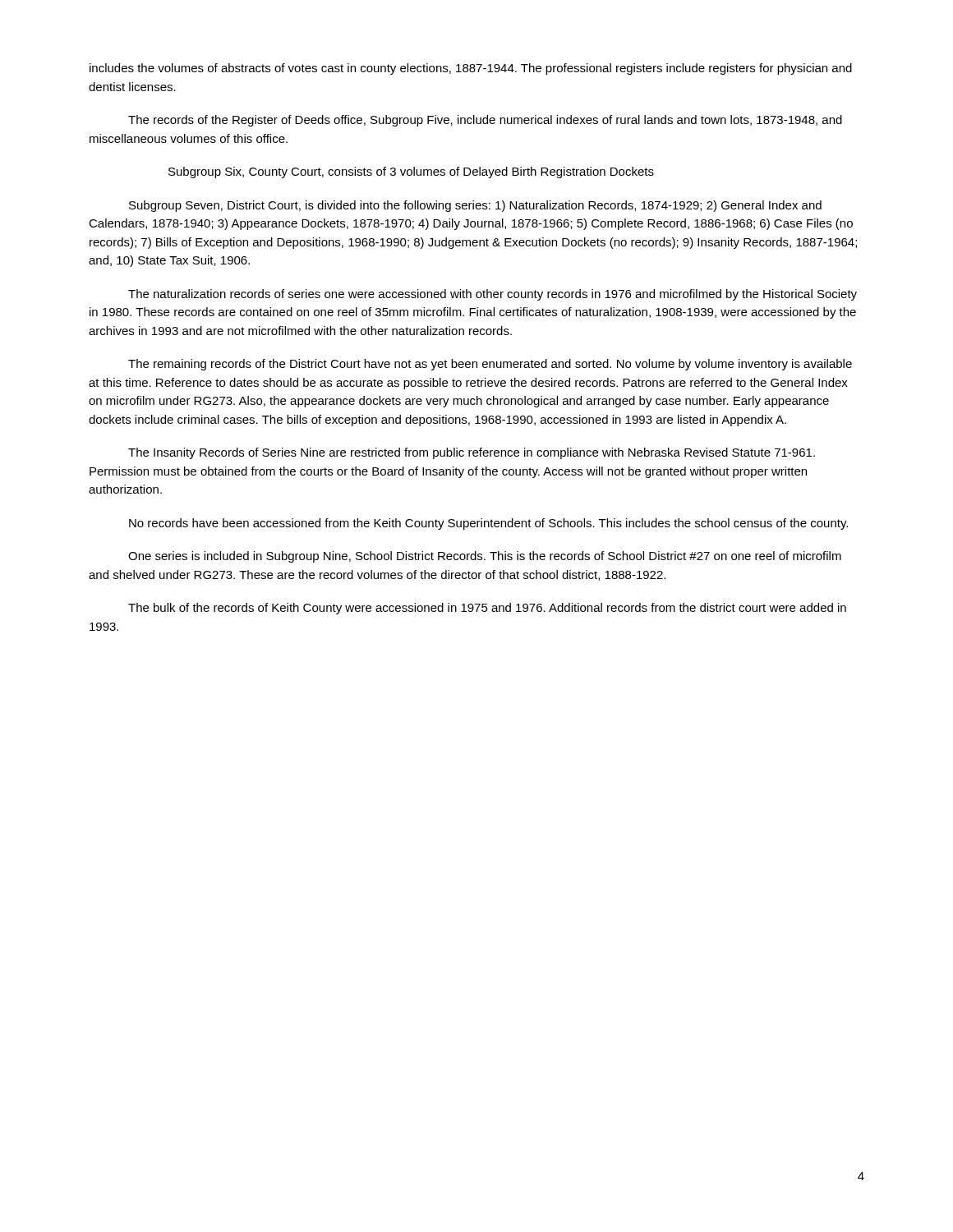Click on the text block starting "Subgroup Six, County Court, consists of"
953x1232 pixels.
coord(411,171)
